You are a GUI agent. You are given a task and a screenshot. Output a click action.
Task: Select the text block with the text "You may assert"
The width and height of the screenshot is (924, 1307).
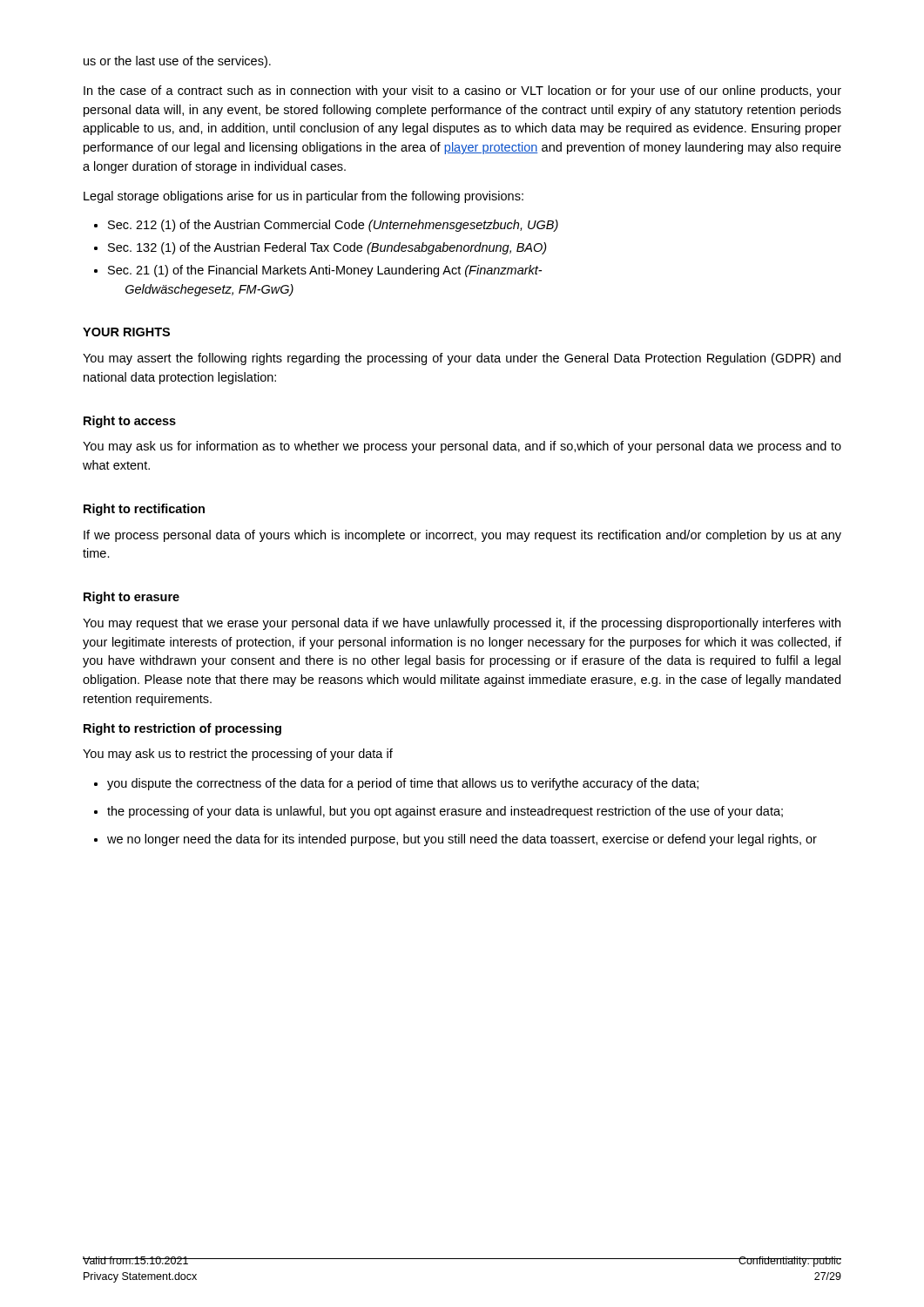[x=462, y=368]
